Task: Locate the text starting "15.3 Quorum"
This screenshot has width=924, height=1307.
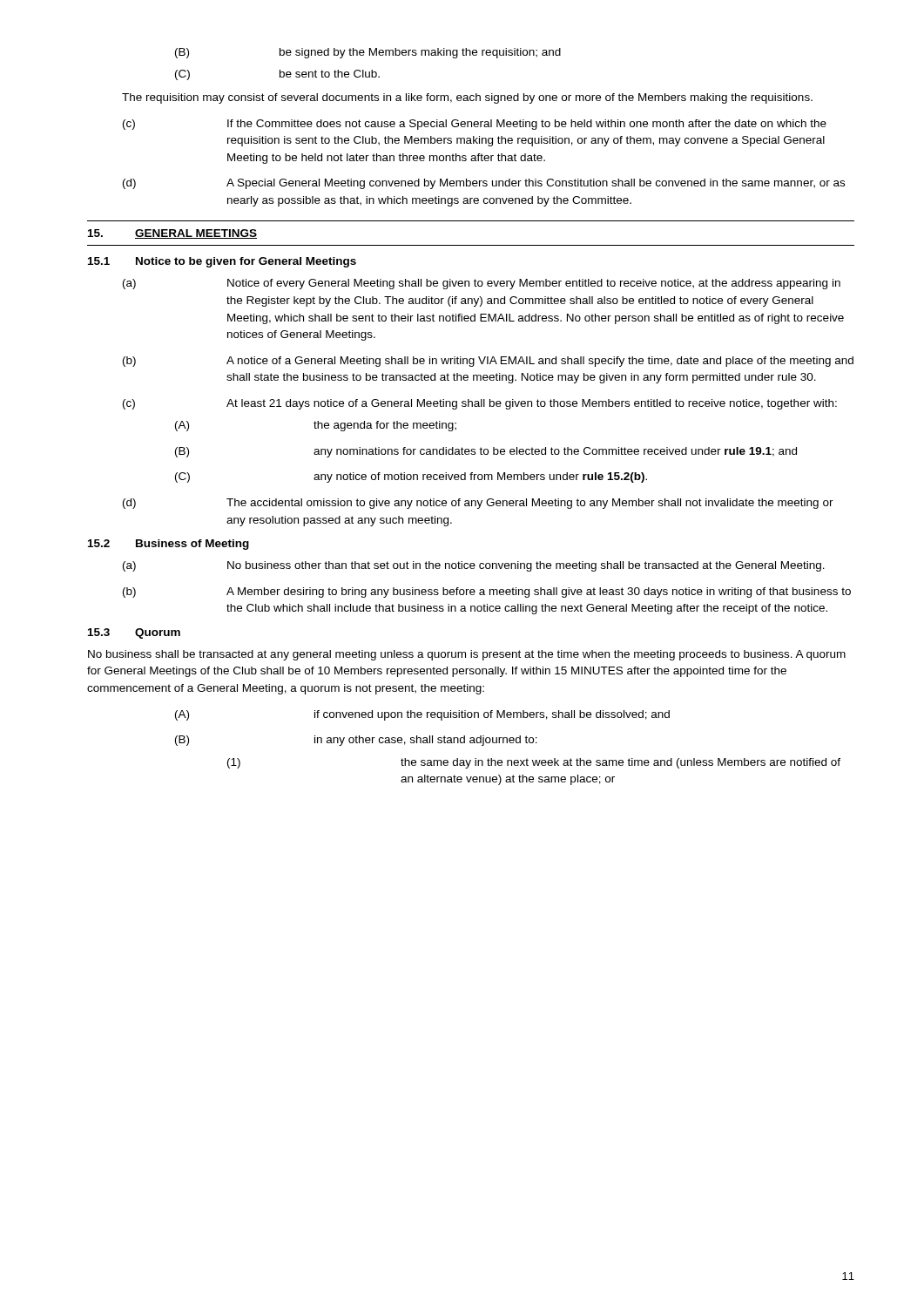Action: pos(134,632)
